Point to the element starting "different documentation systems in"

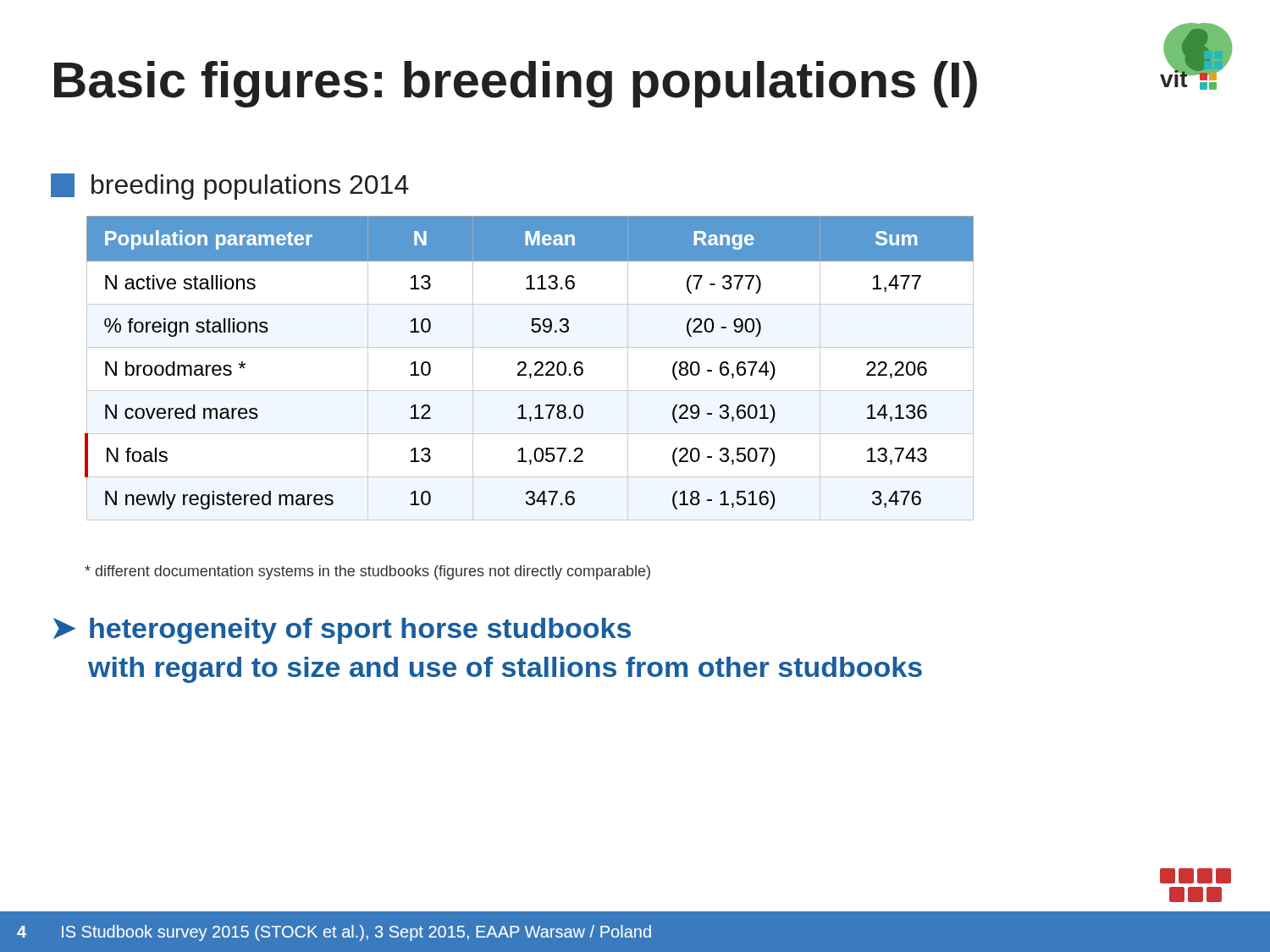pyautogui.click(x=368, y=572)
